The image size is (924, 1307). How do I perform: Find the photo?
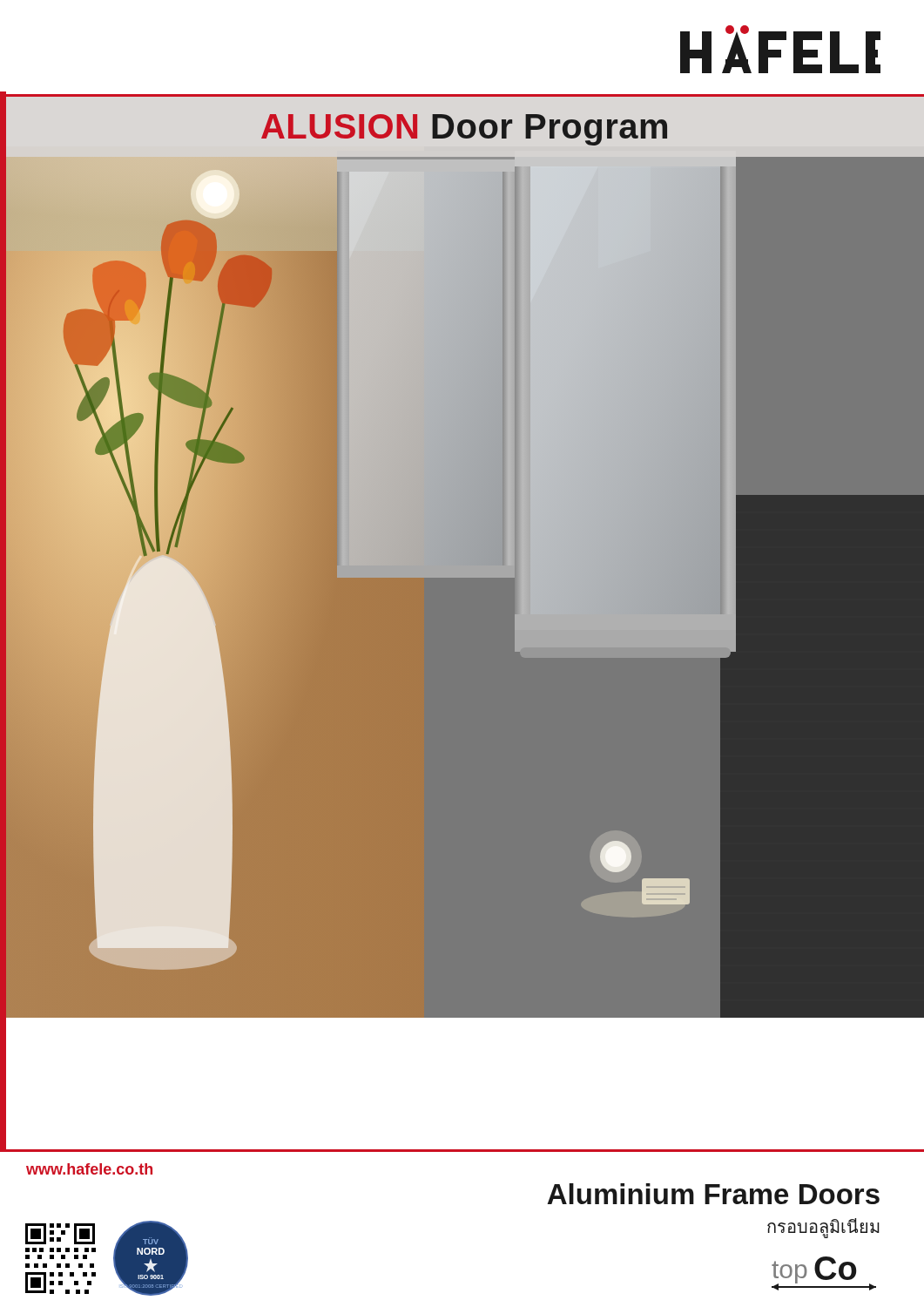click(465, 582)
